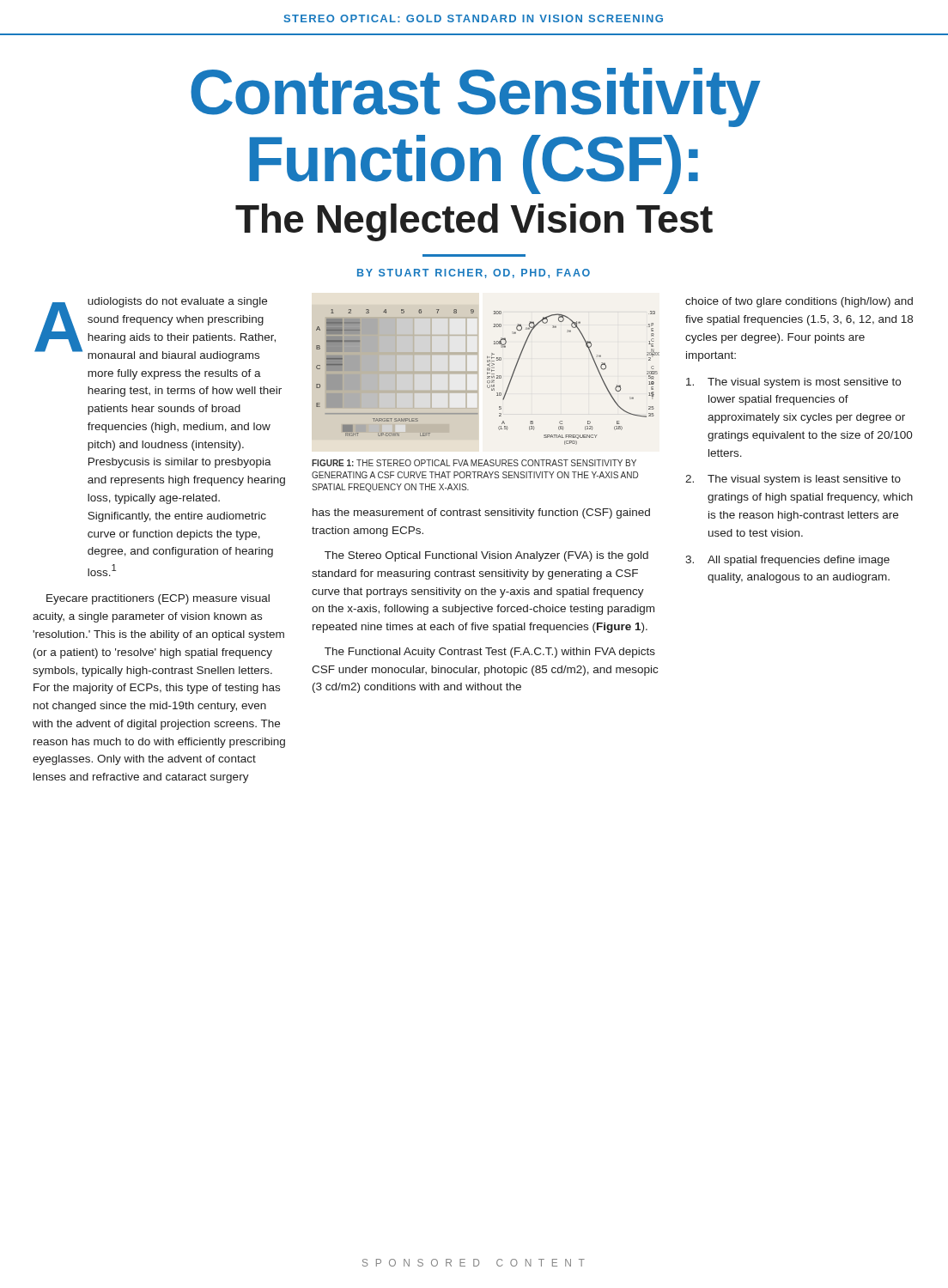Select the region starting "Eyecare practitioners (ECP) measure visual acuity, a"

159,688
